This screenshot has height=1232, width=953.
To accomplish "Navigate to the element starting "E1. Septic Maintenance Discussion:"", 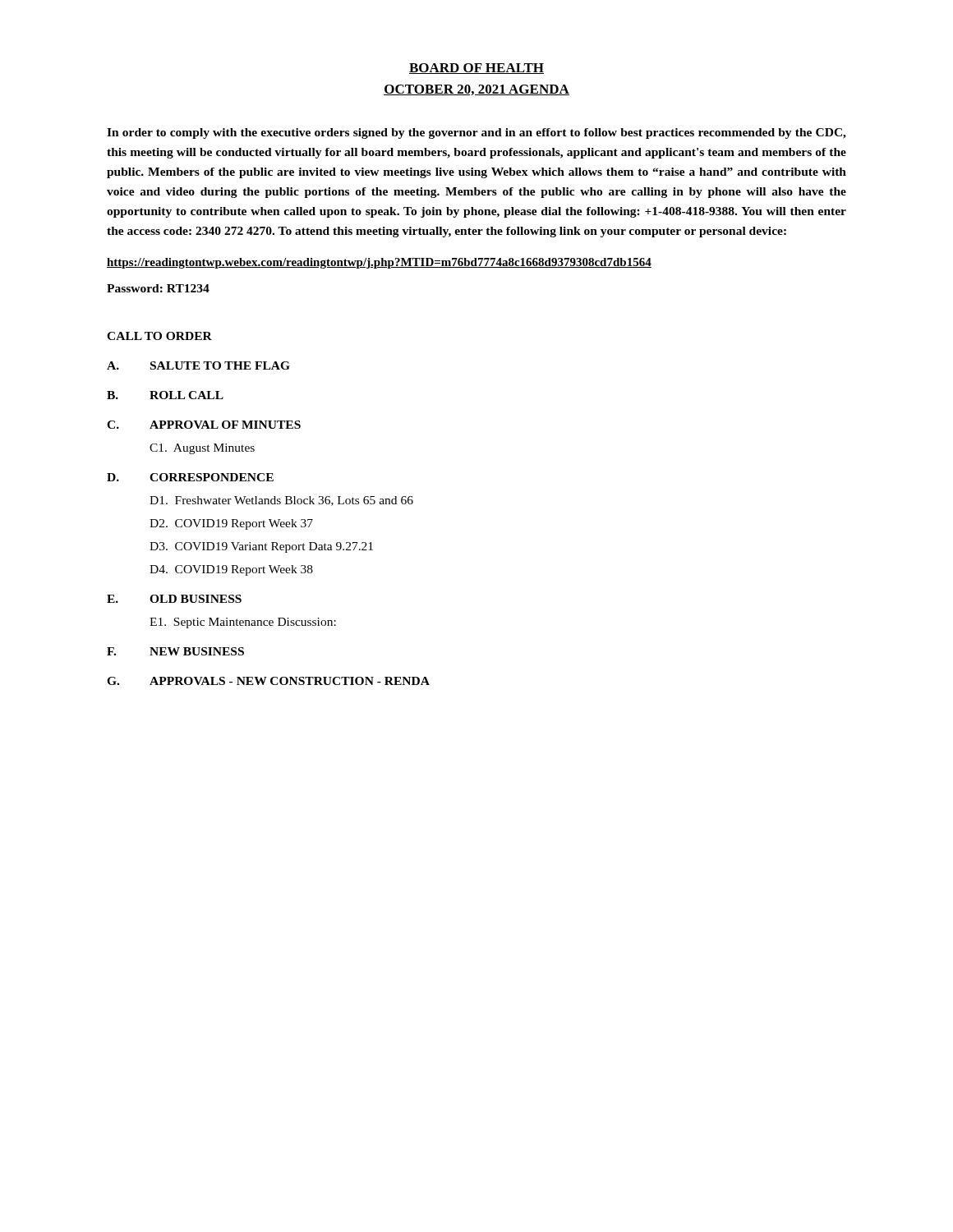I will click(x=243, y=621).
